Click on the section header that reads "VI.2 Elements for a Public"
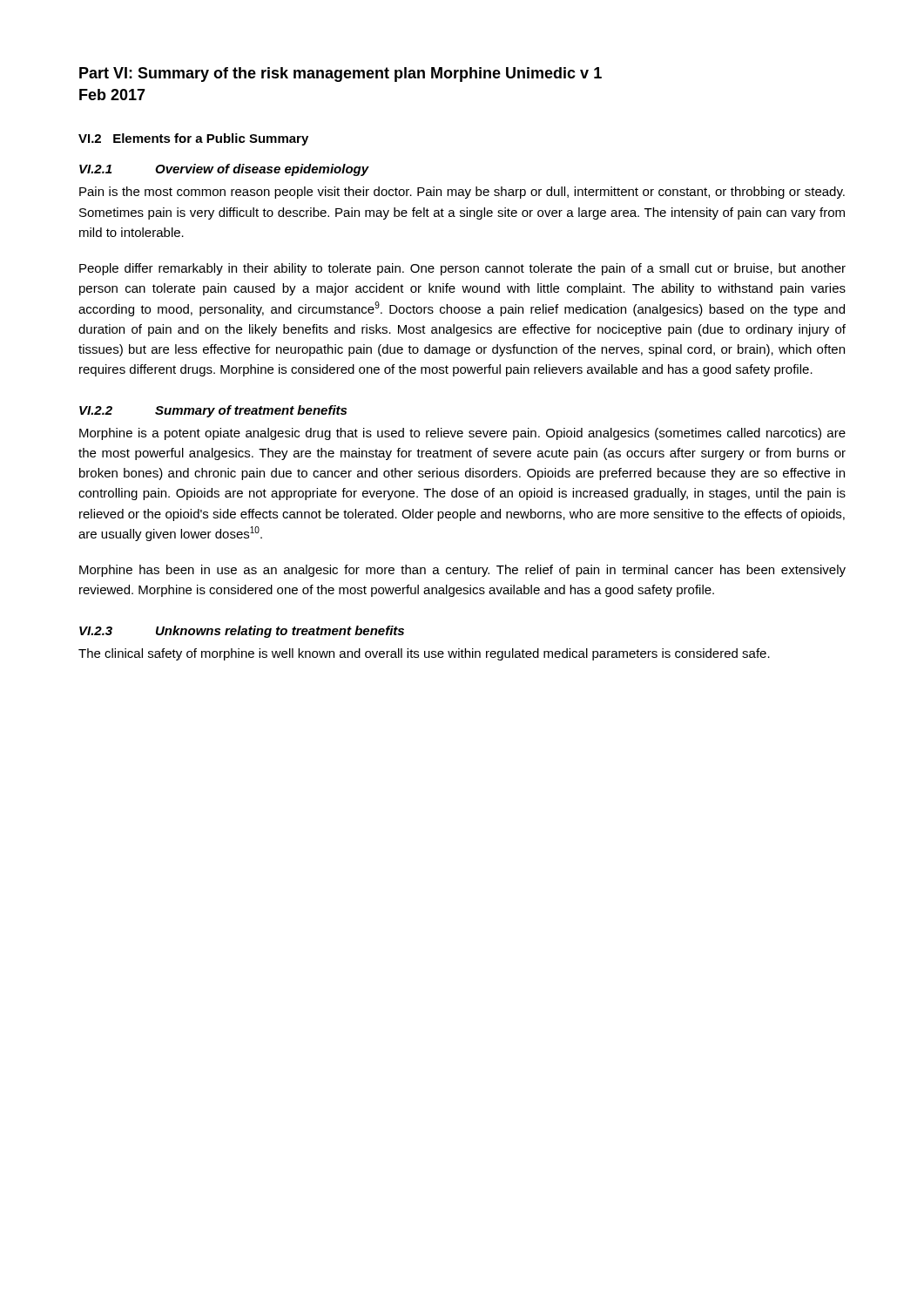The image size is (924, 1307). pyautogui.click(x=193, y=138)
